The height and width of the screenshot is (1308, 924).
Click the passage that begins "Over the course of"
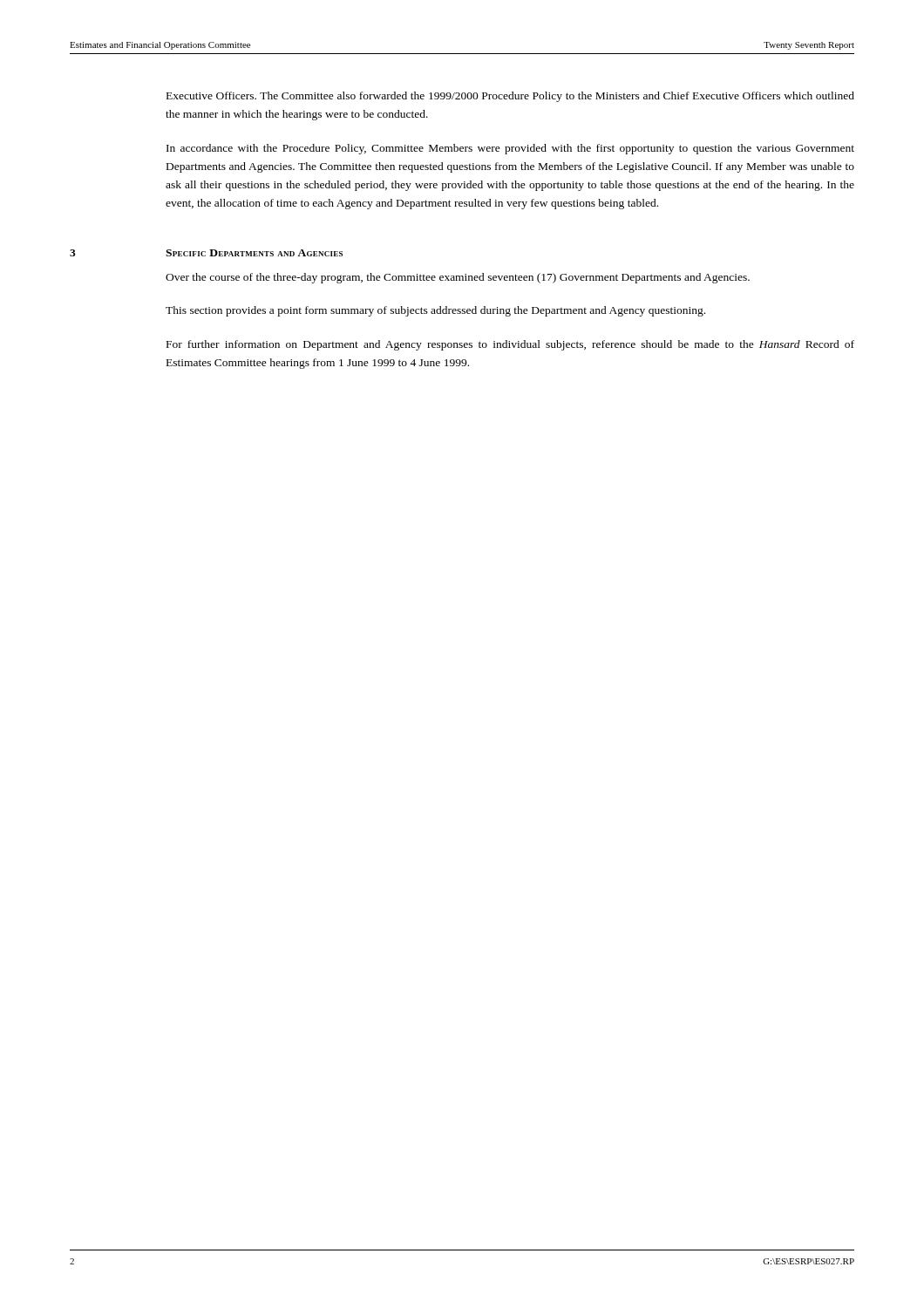458,277
